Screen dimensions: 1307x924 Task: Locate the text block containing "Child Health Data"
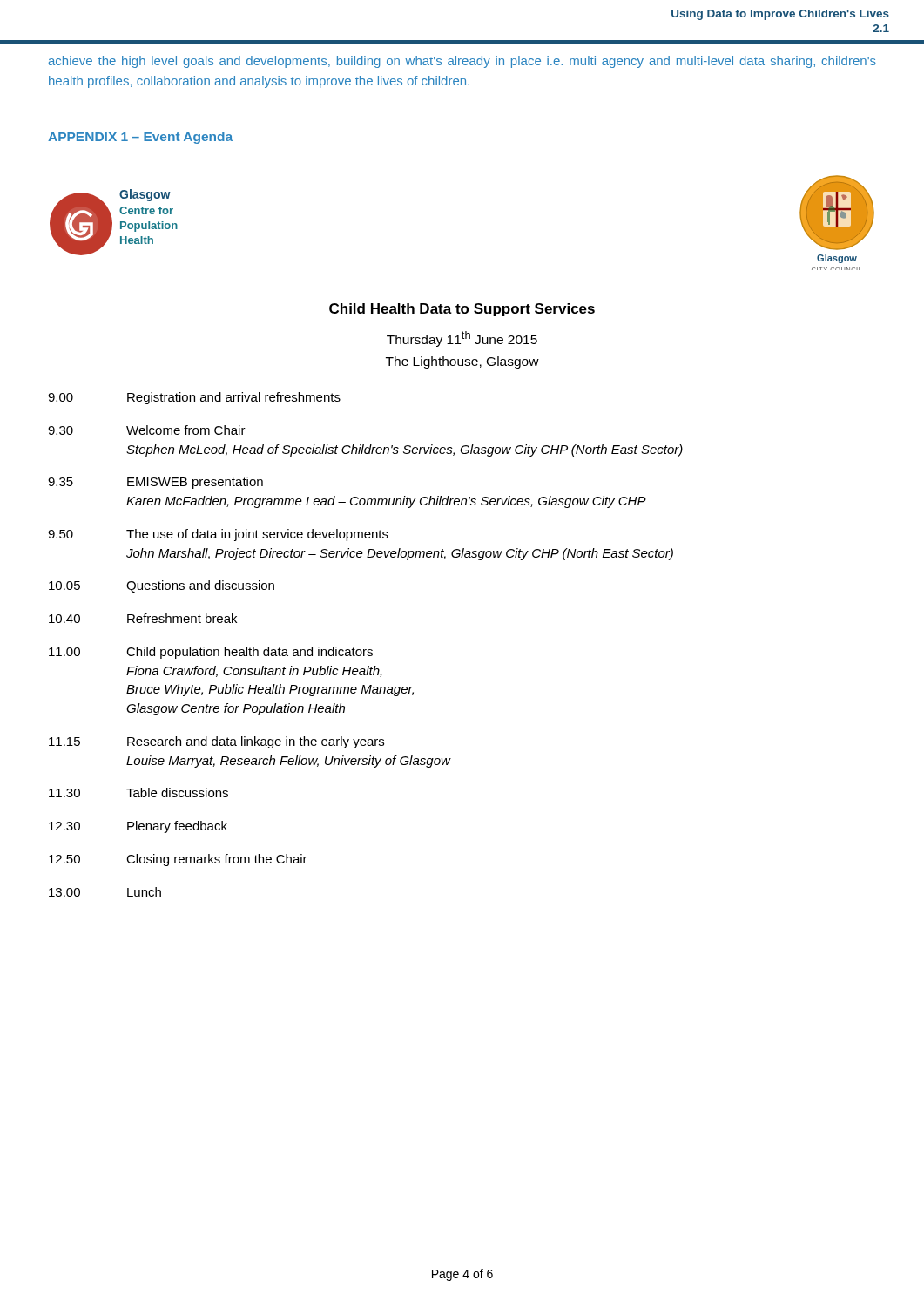(x=462, y=309)
